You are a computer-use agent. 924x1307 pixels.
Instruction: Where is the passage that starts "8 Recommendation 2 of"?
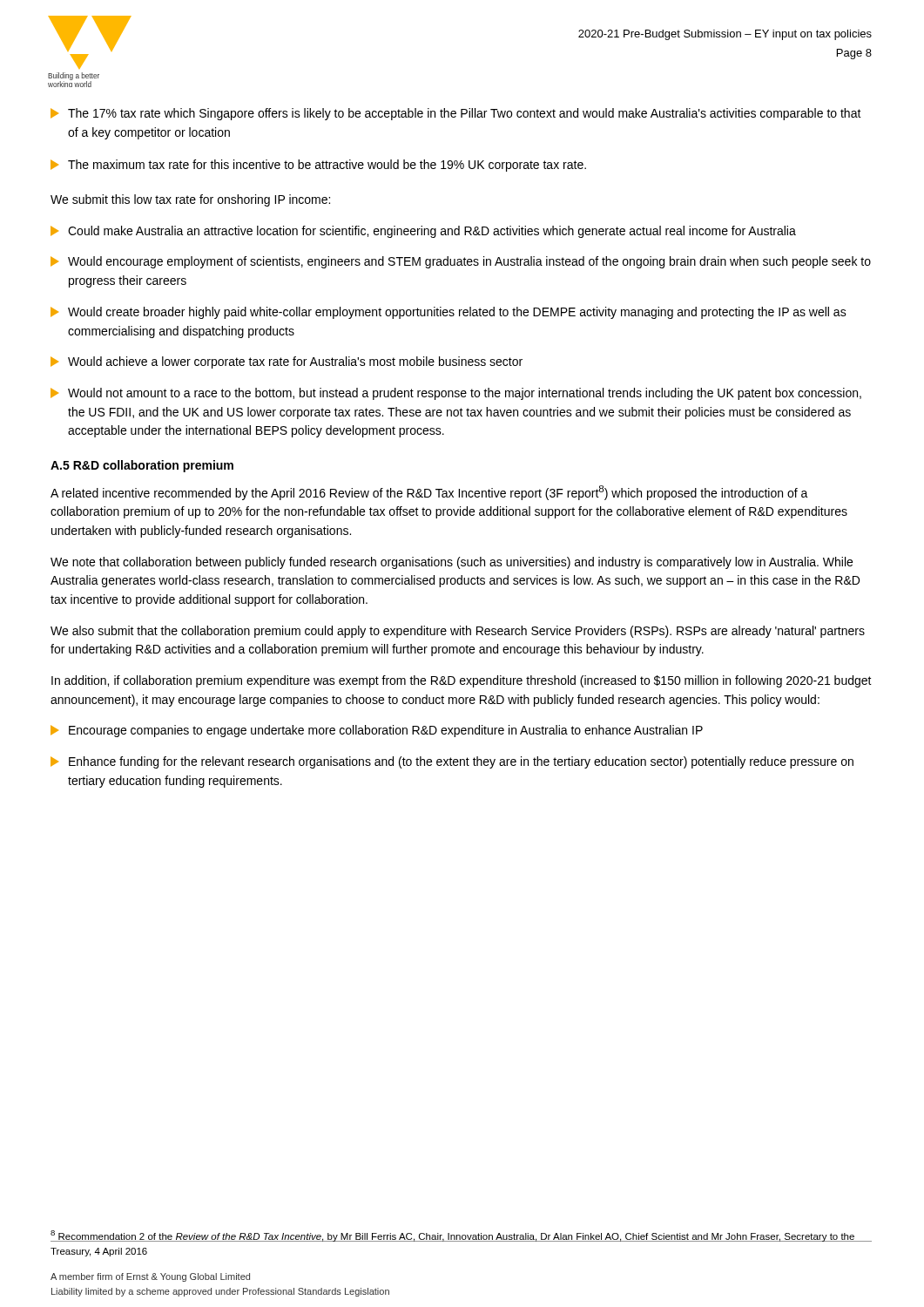(x=453, y=1242)
